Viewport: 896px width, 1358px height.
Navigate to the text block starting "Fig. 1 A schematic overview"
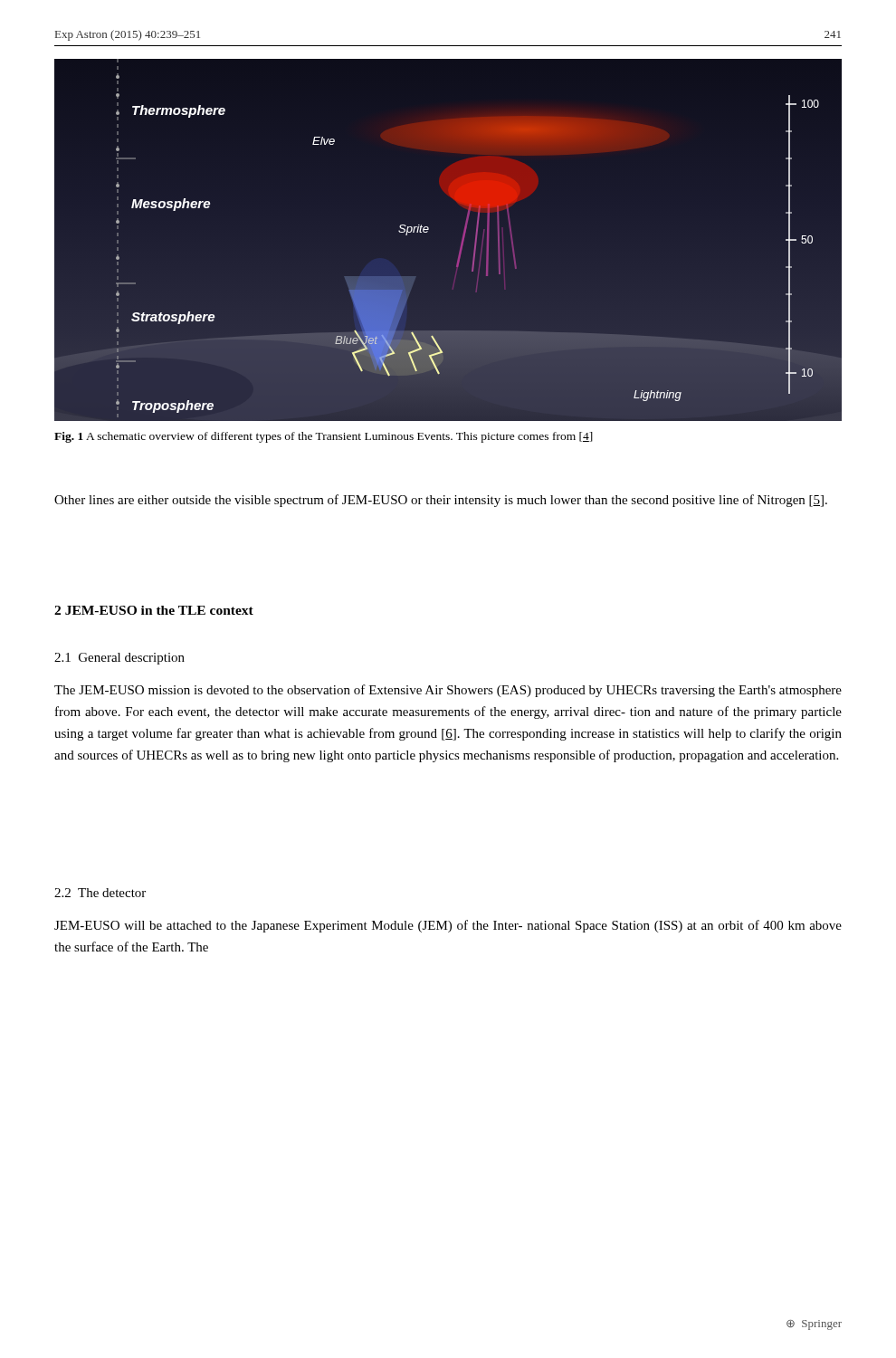point(324,436)
